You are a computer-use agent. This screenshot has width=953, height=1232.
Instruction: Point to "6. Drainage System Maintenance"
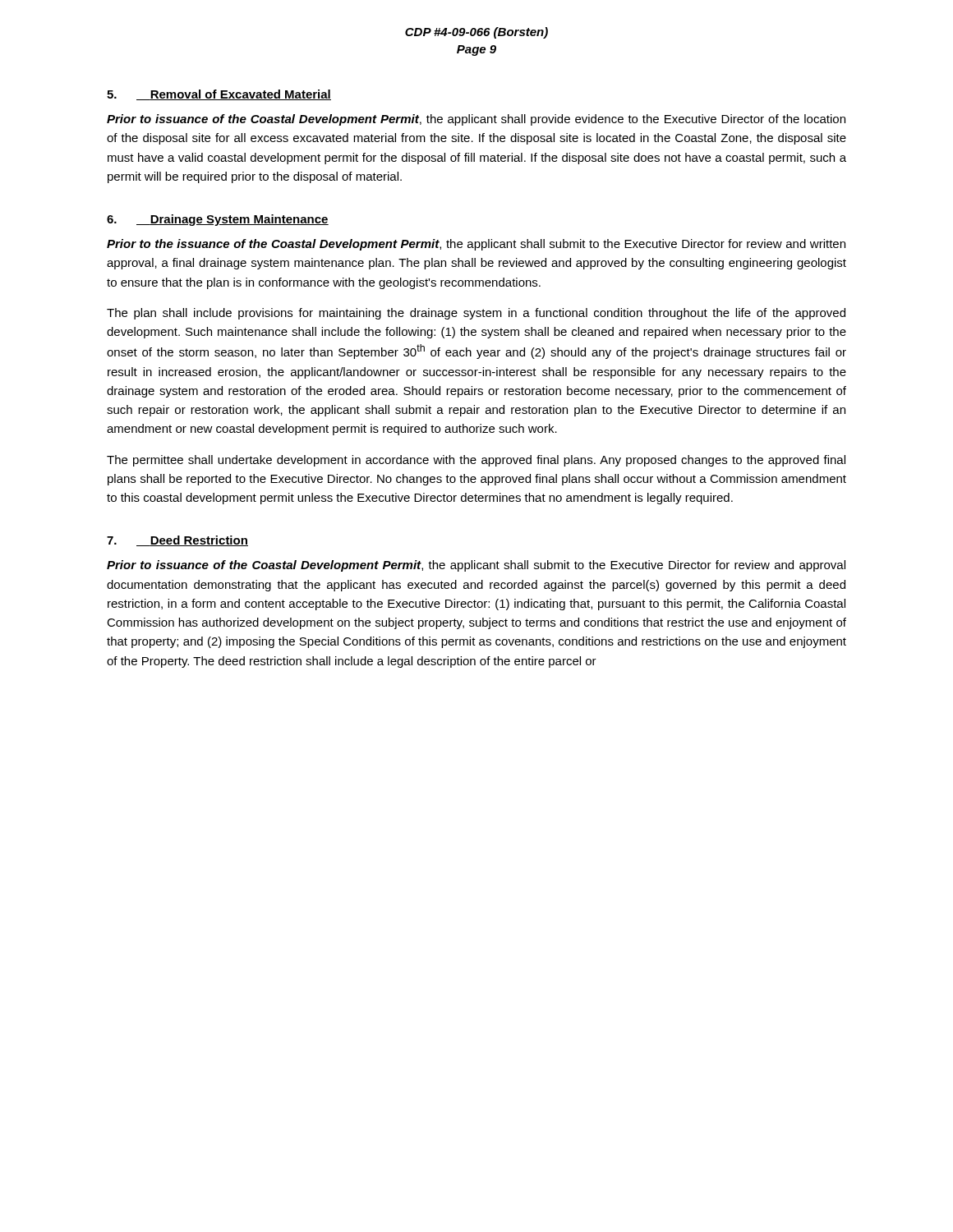point(217,219)
